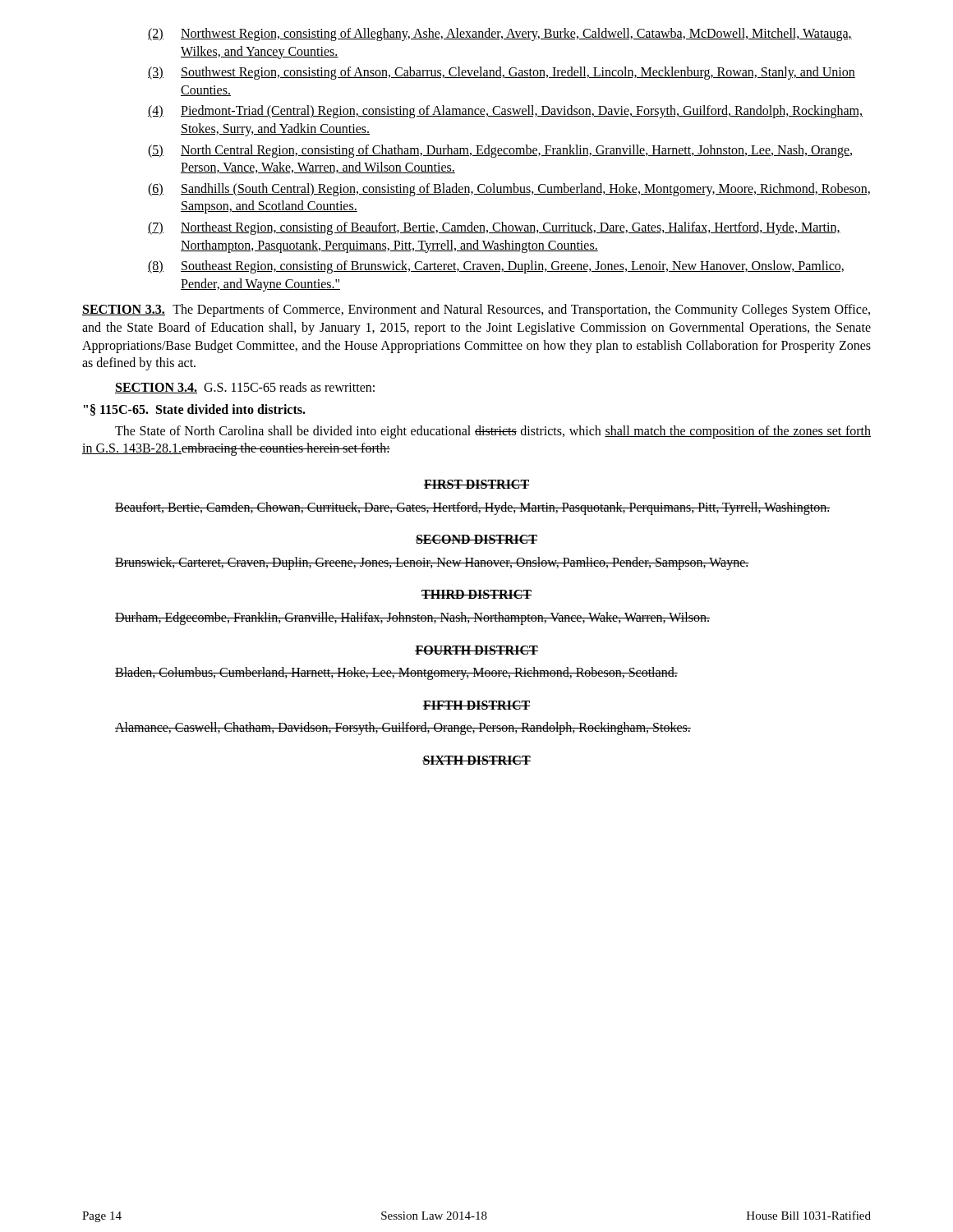953x1232 pixels.
Task: Find the text block that says "Bladen, Columbus, Cumberland, Harnett,"
Action: click(396, 672)
